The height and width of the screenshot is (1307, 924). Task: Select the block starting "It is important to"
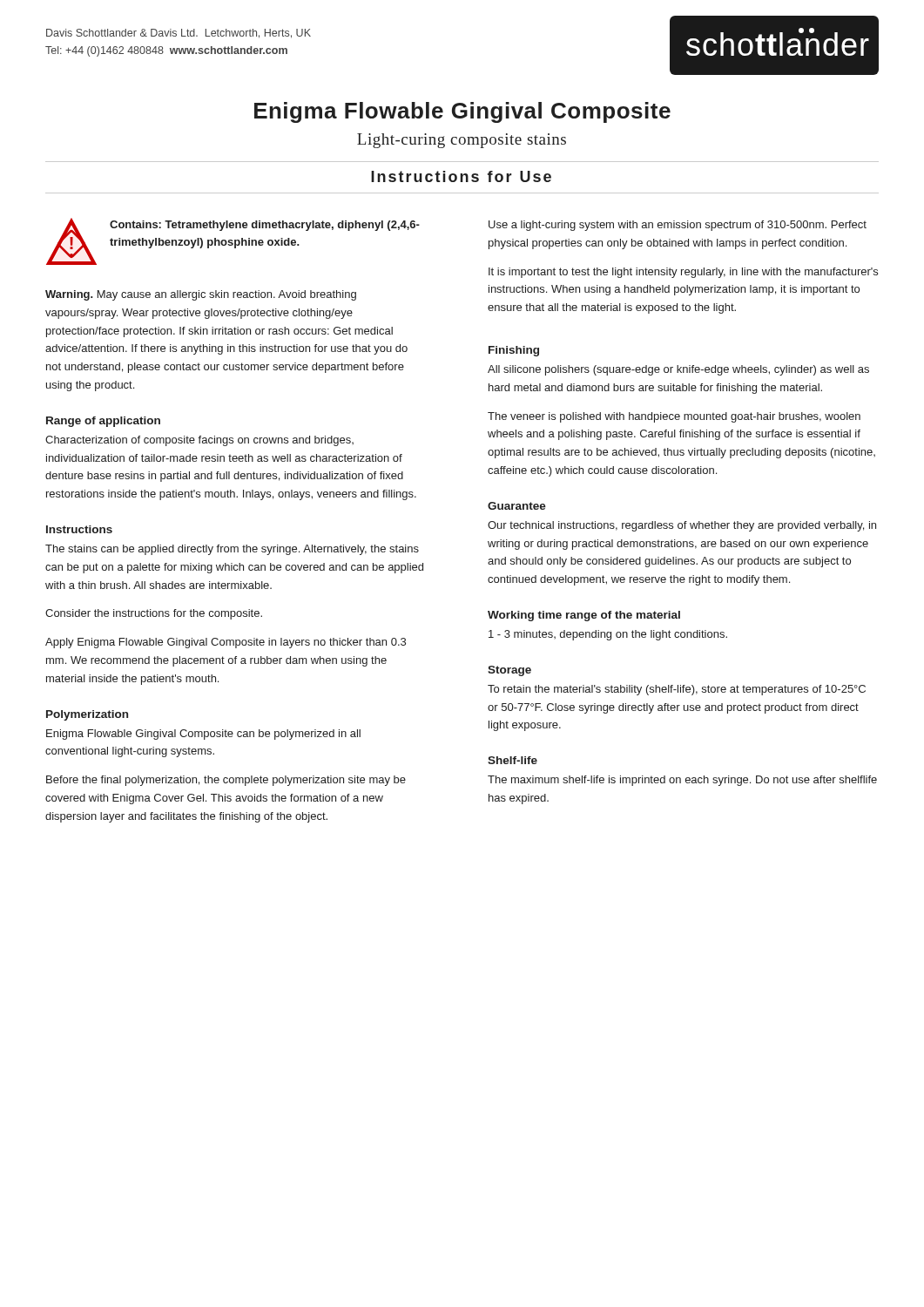click(683, 289)
